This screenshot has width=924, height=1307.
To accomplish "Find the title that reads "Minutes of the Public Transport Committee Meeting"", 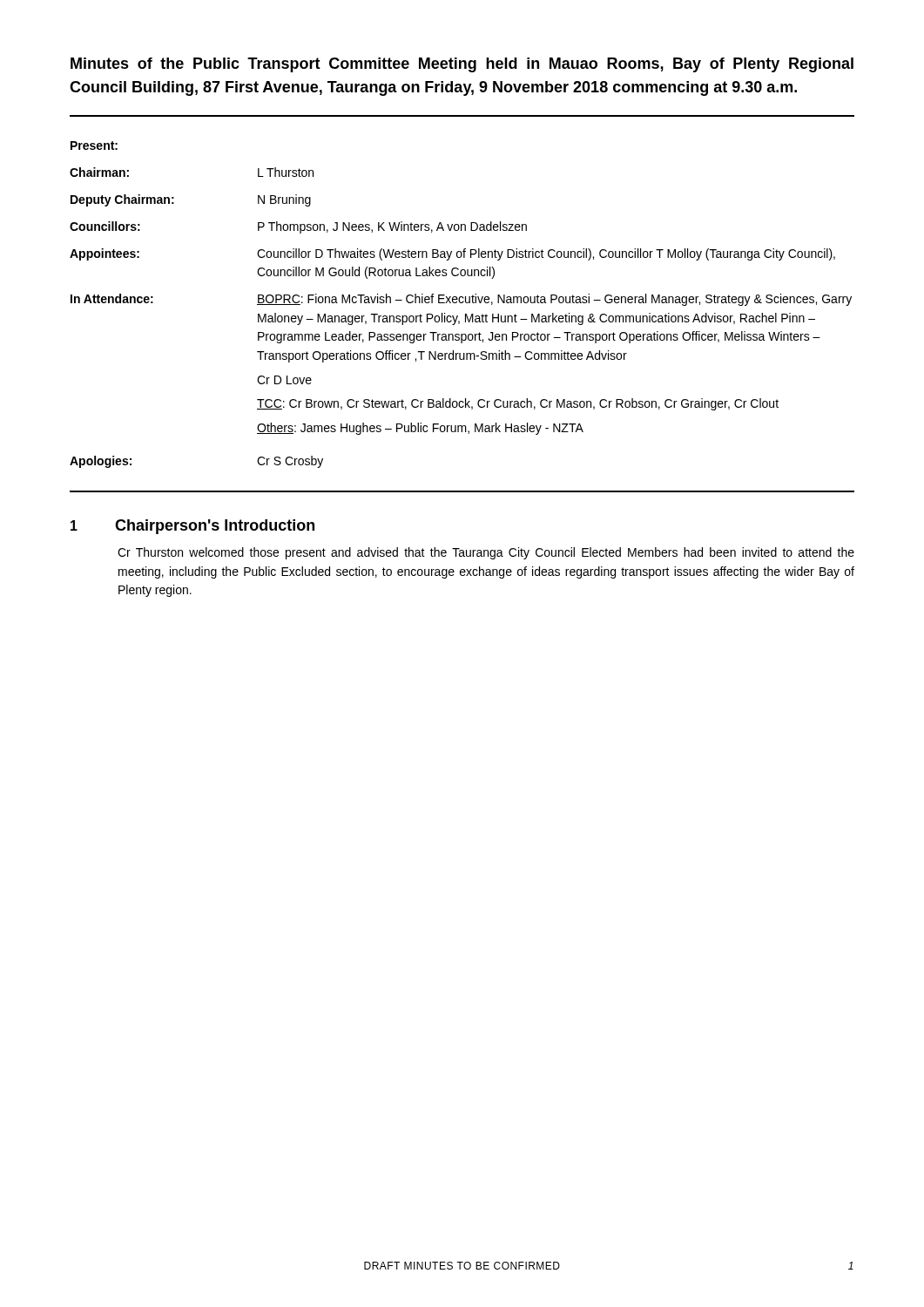I will tap(462, 75).
